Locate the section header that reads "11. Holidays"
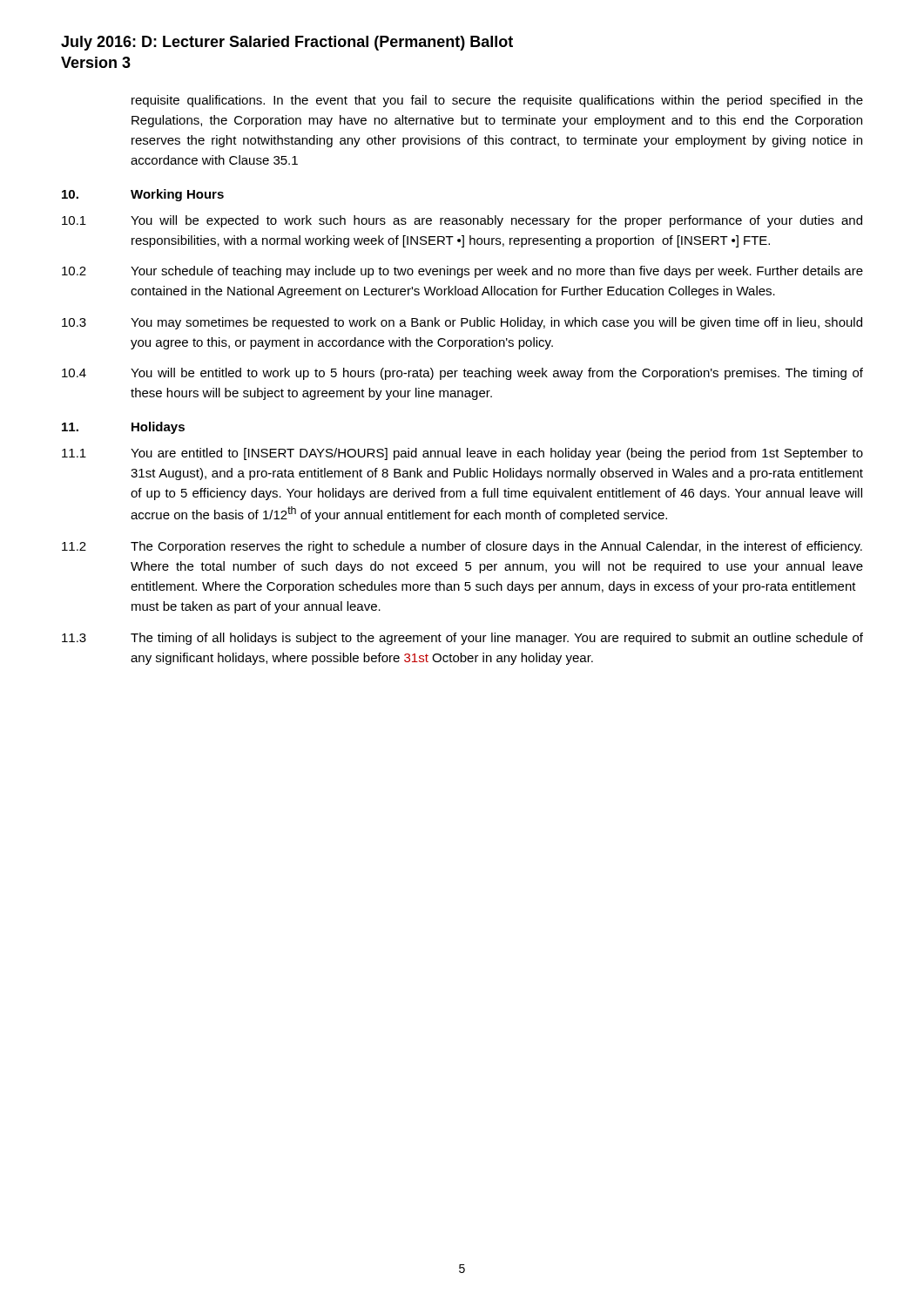924x1307 pixels. coord(123,426)
